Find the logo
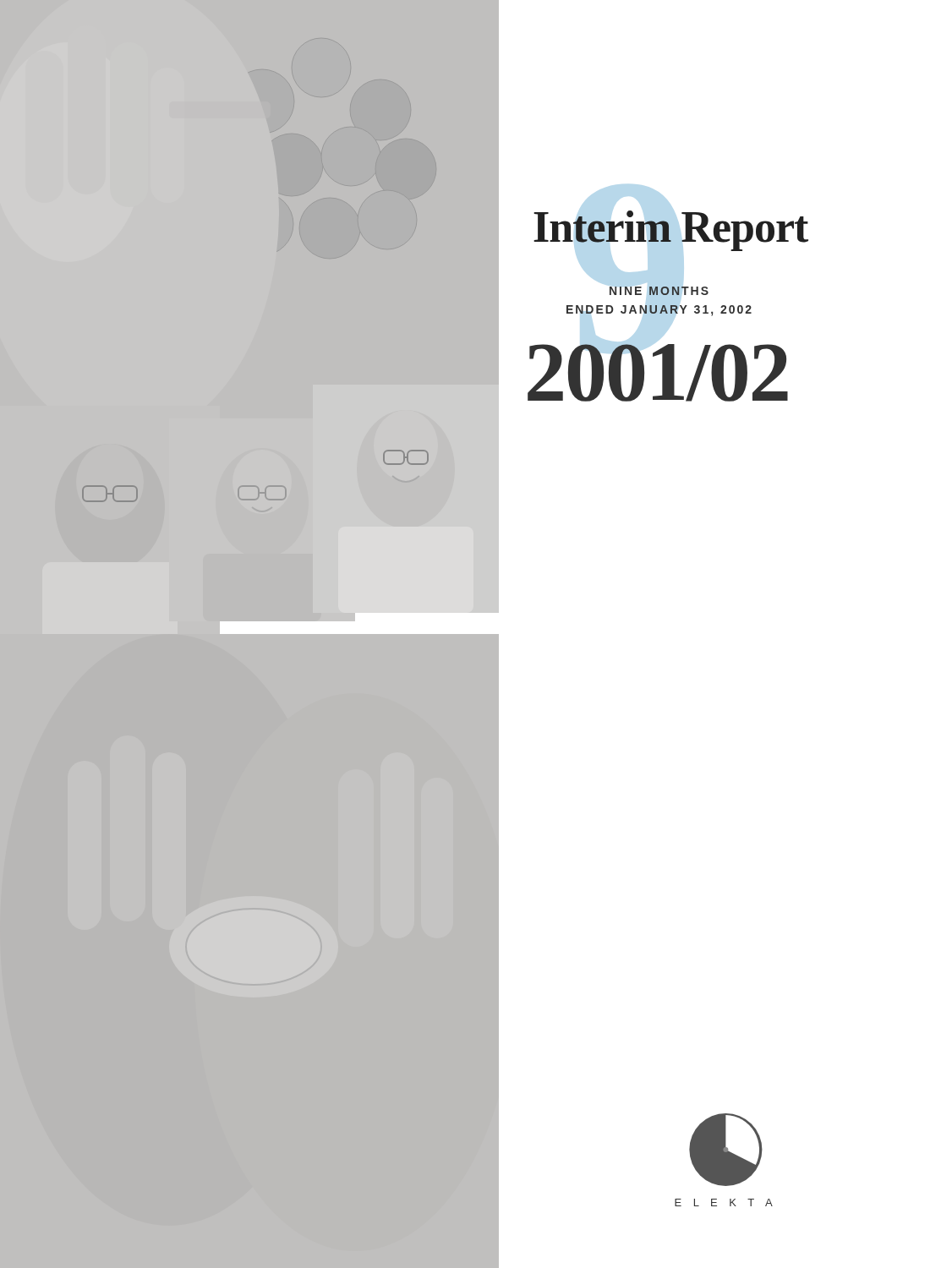The width and height of the screenshot is (952, 1268). [x=725, y=1160]
